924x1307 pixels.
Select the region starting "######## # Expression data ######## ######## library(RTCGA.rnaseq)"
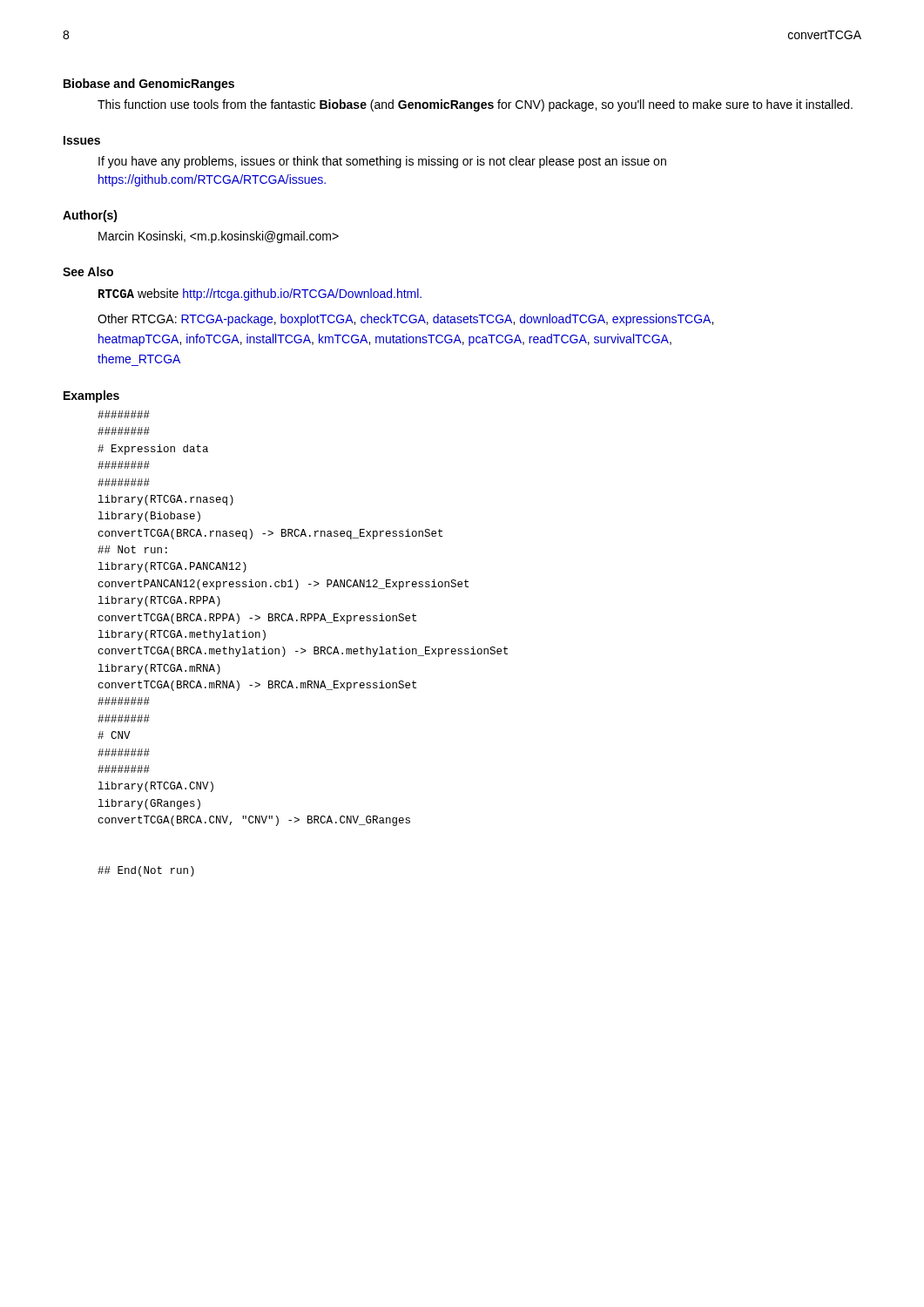click(x=303, y=644)
